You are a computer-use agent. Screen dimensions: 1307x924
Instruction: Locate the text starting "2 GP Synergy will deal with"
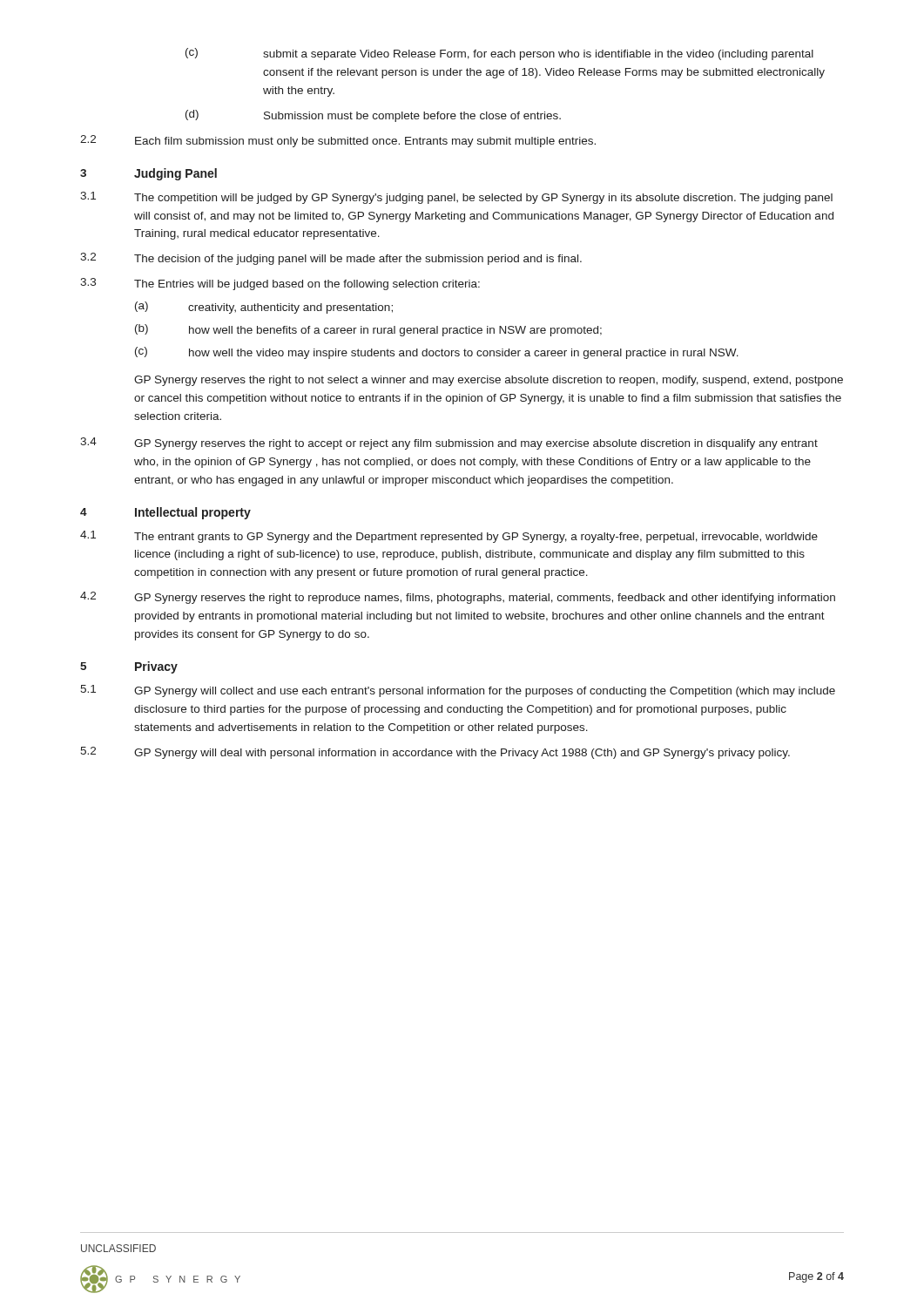462,753
